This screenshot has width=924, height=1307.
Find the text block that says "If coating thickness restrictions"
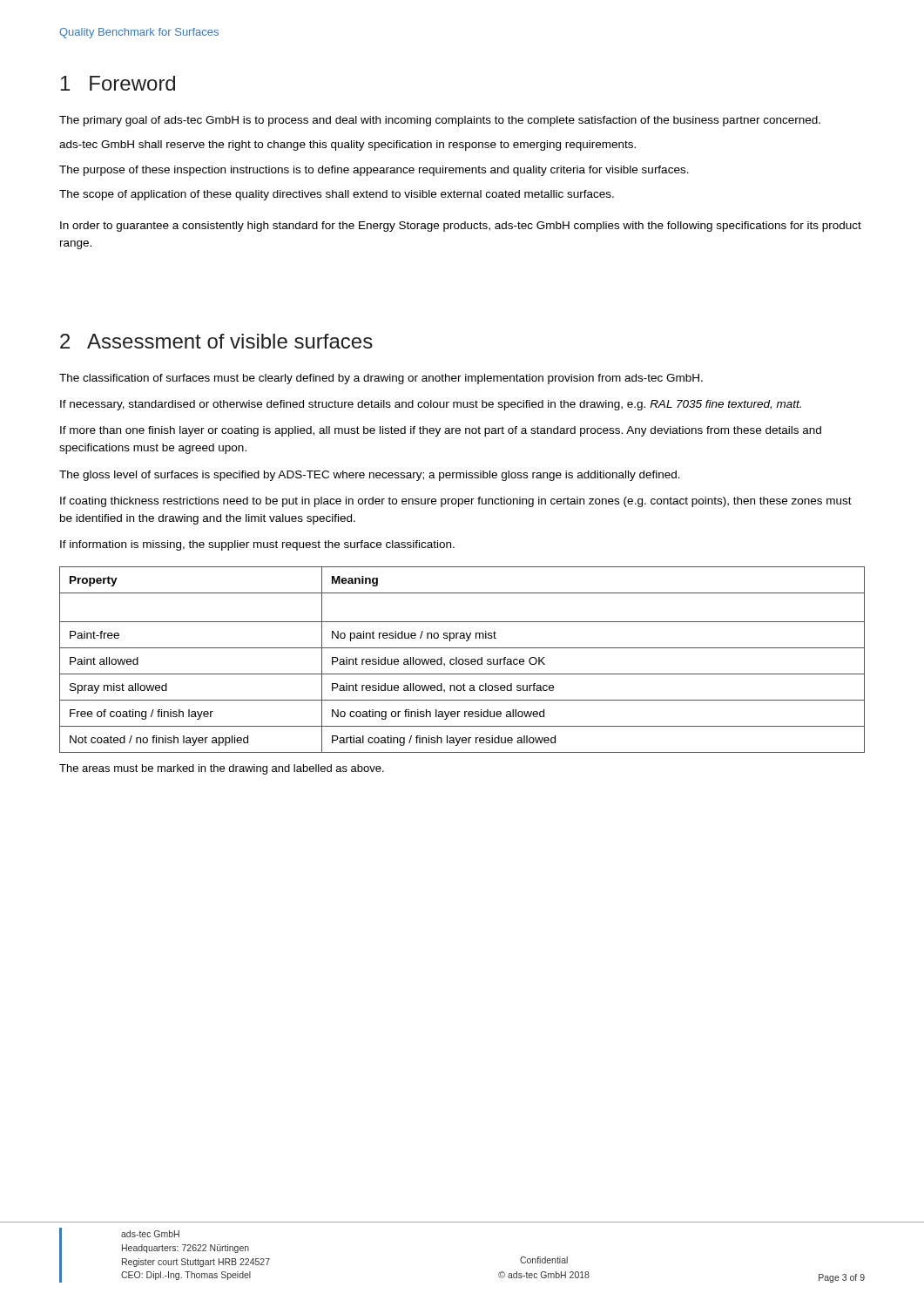[x=455, y=509]
